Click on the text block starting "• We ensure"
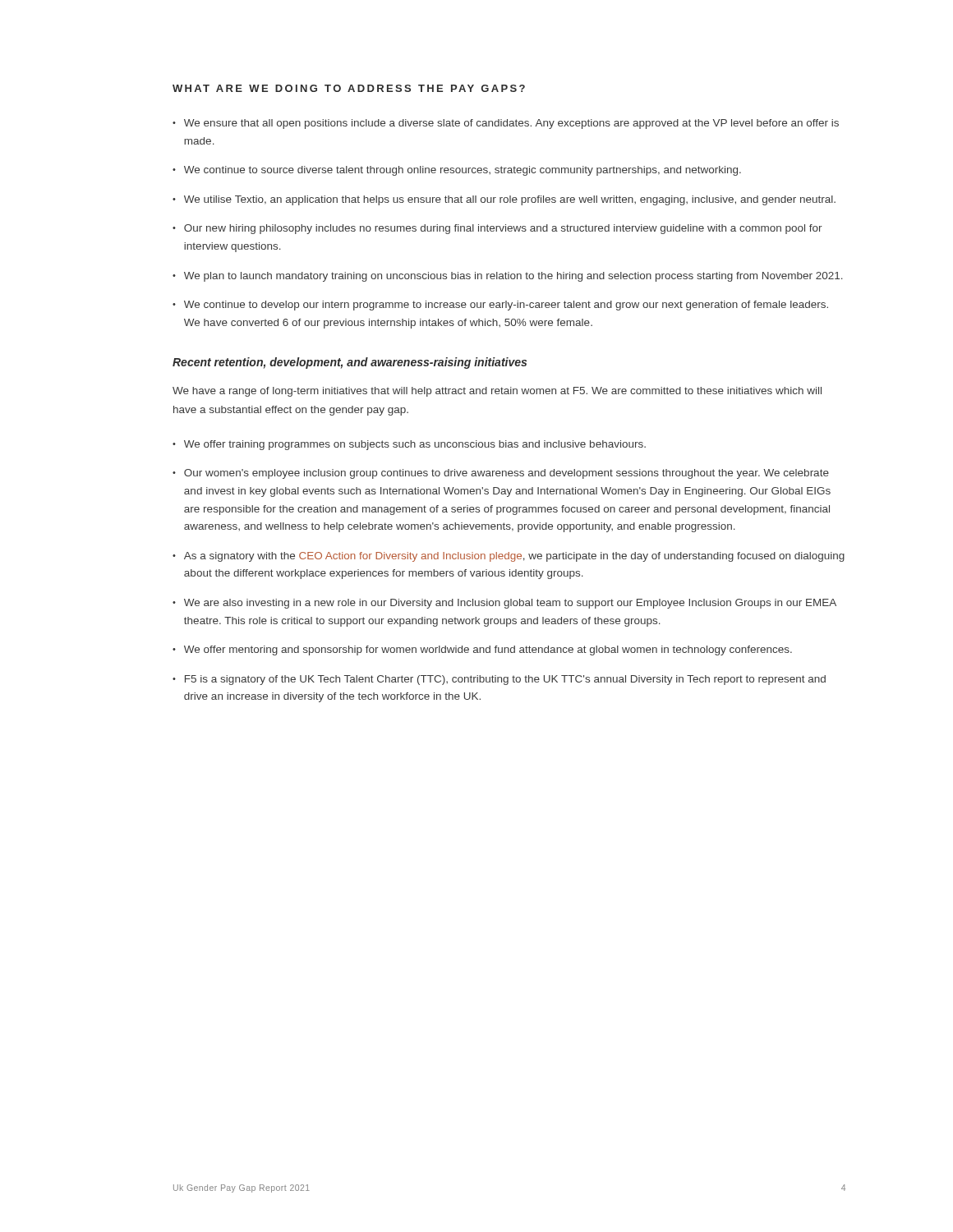This screenshot has width=953, height=1232. (x=509, y=132)
